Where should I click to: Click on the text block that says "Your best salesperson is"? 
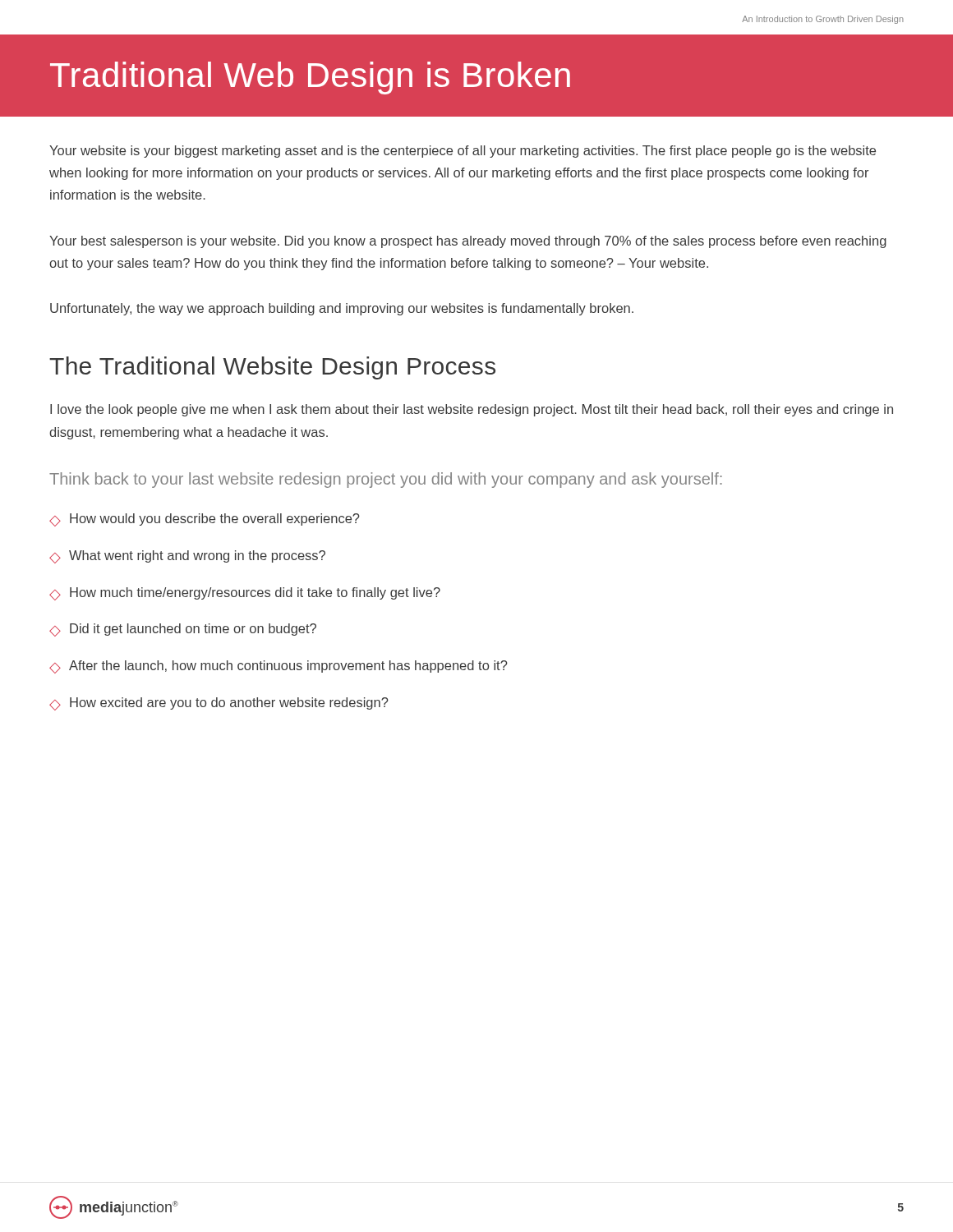point(468,252)
